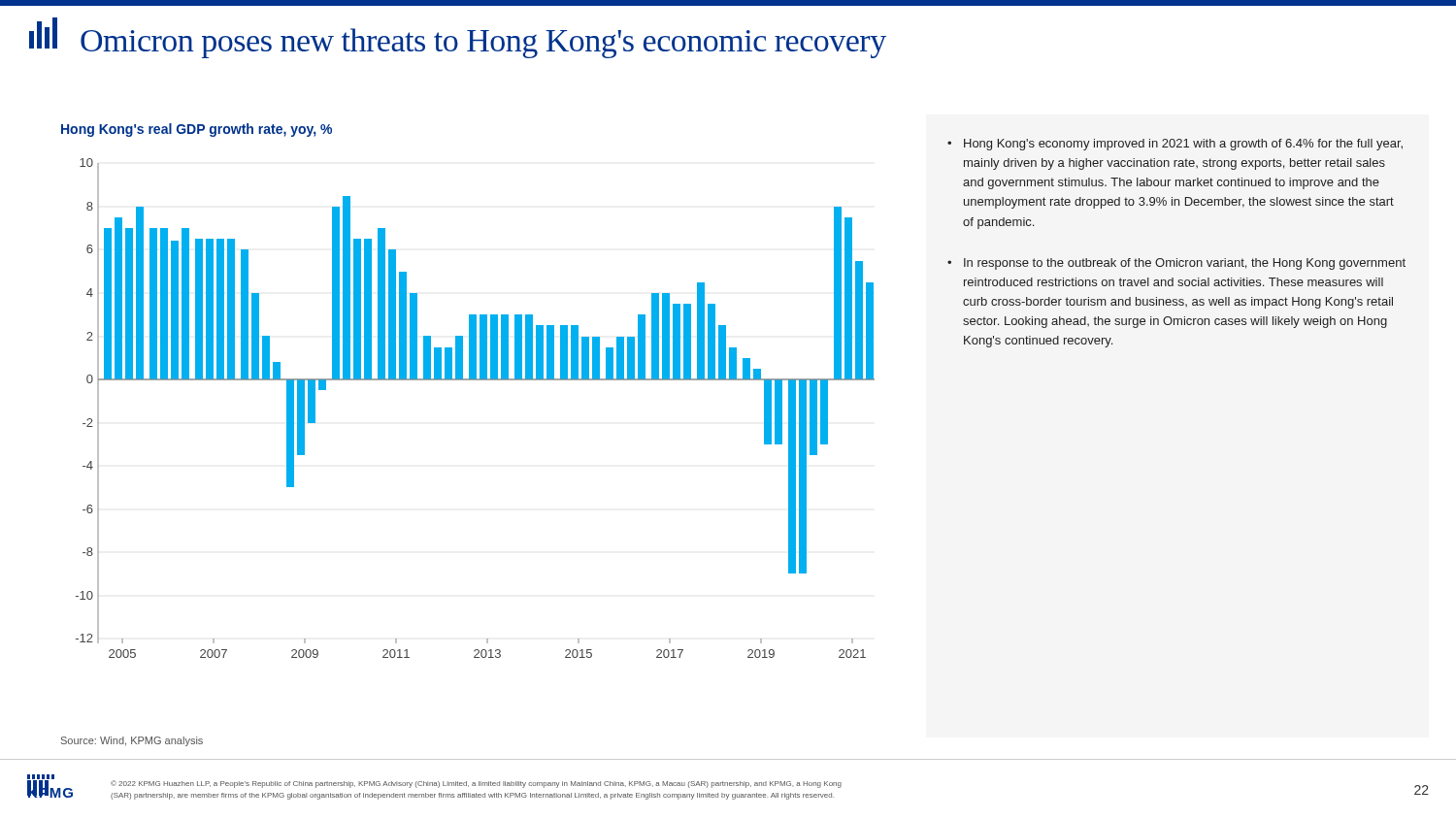Image resolution: width=1456 pixels, height=819 pixels.
Task: Select the list item with the text "• In response to the"
Action: point(1176,300)
